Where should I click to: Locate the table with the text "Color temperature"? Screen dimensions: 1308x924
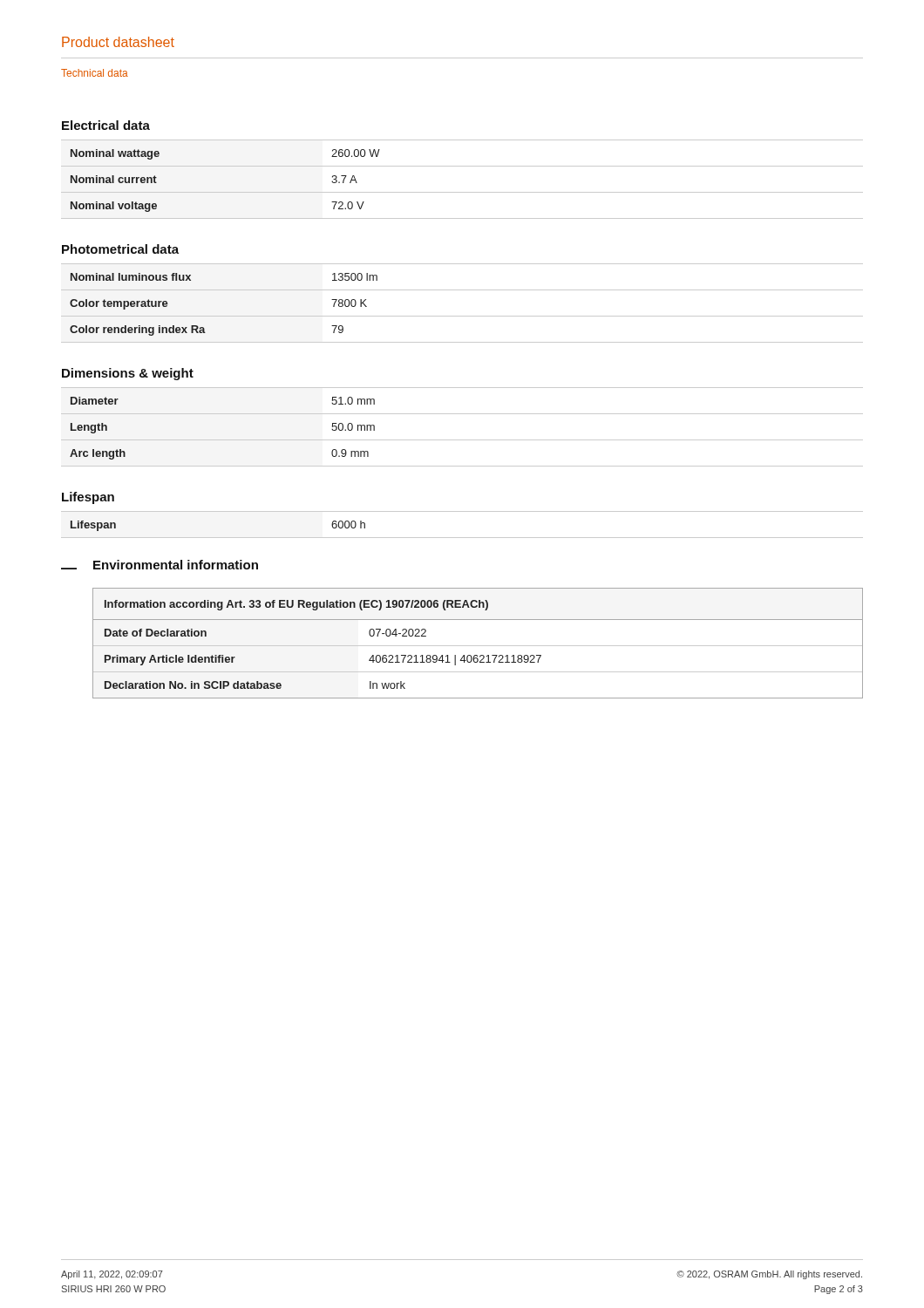point(462,303)
